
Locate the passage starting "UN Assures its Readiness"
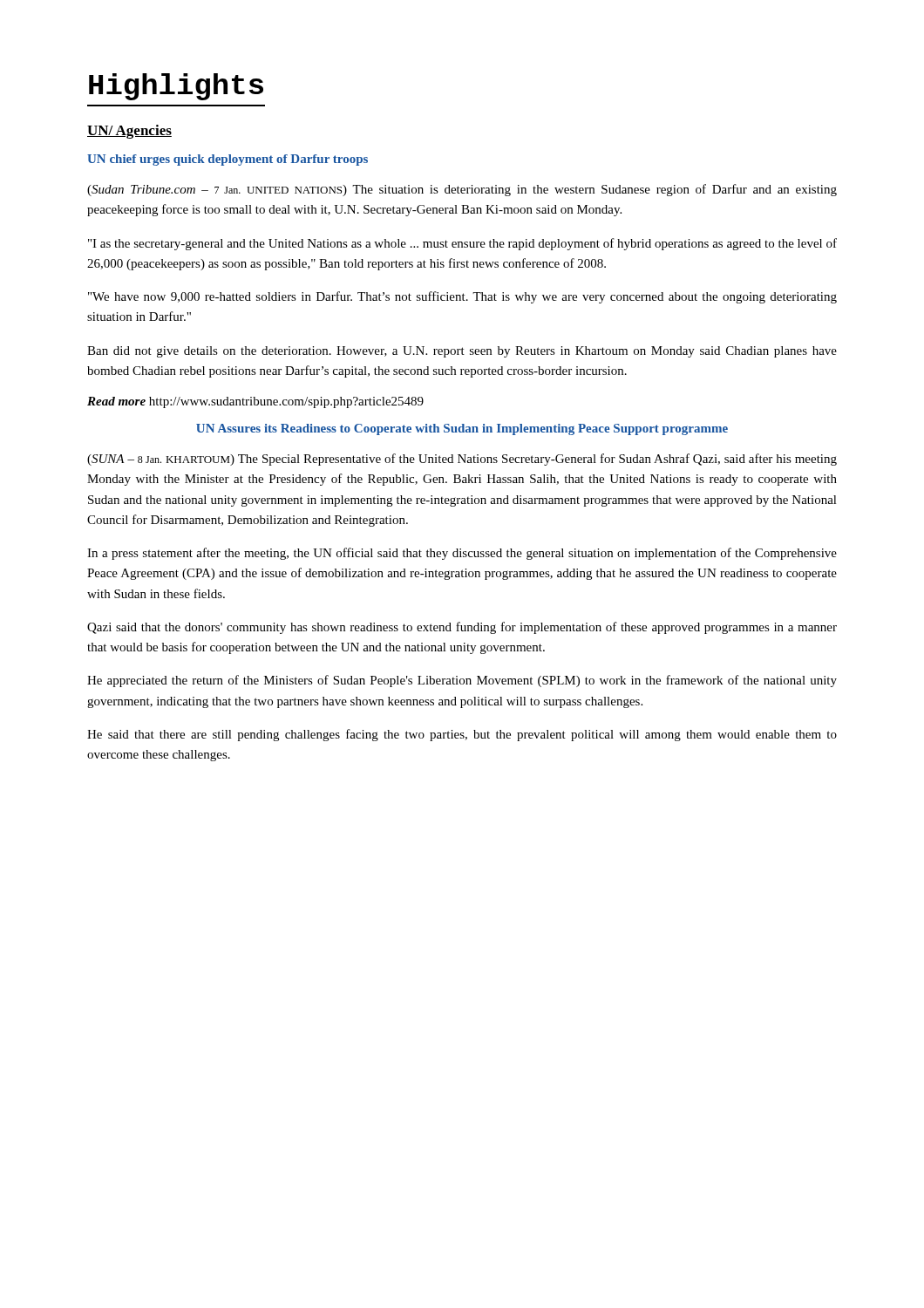[462, 429]
